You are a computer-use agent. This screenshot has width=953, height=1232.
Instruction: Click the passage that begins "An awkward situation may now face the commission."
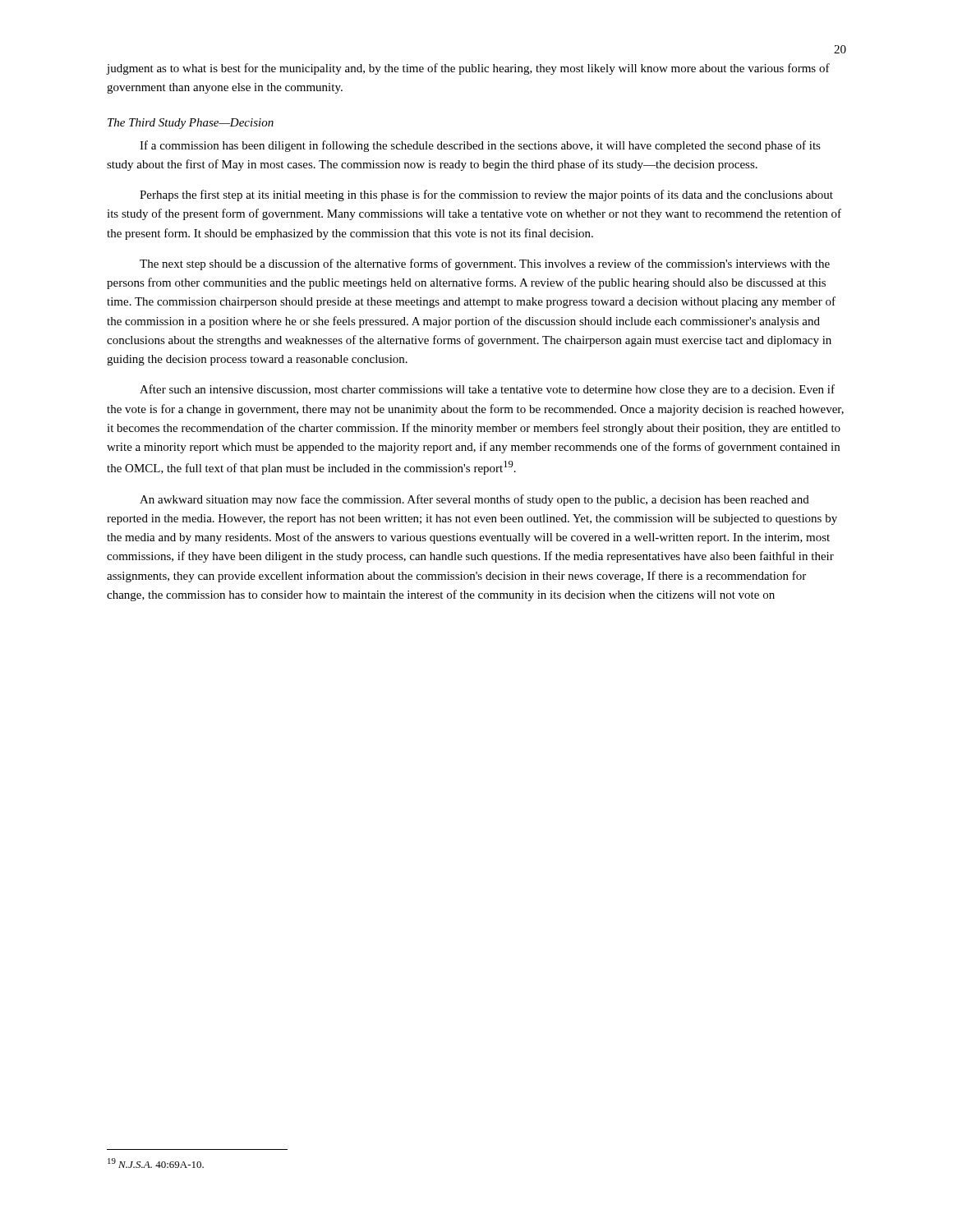click(x=472, y=547)
